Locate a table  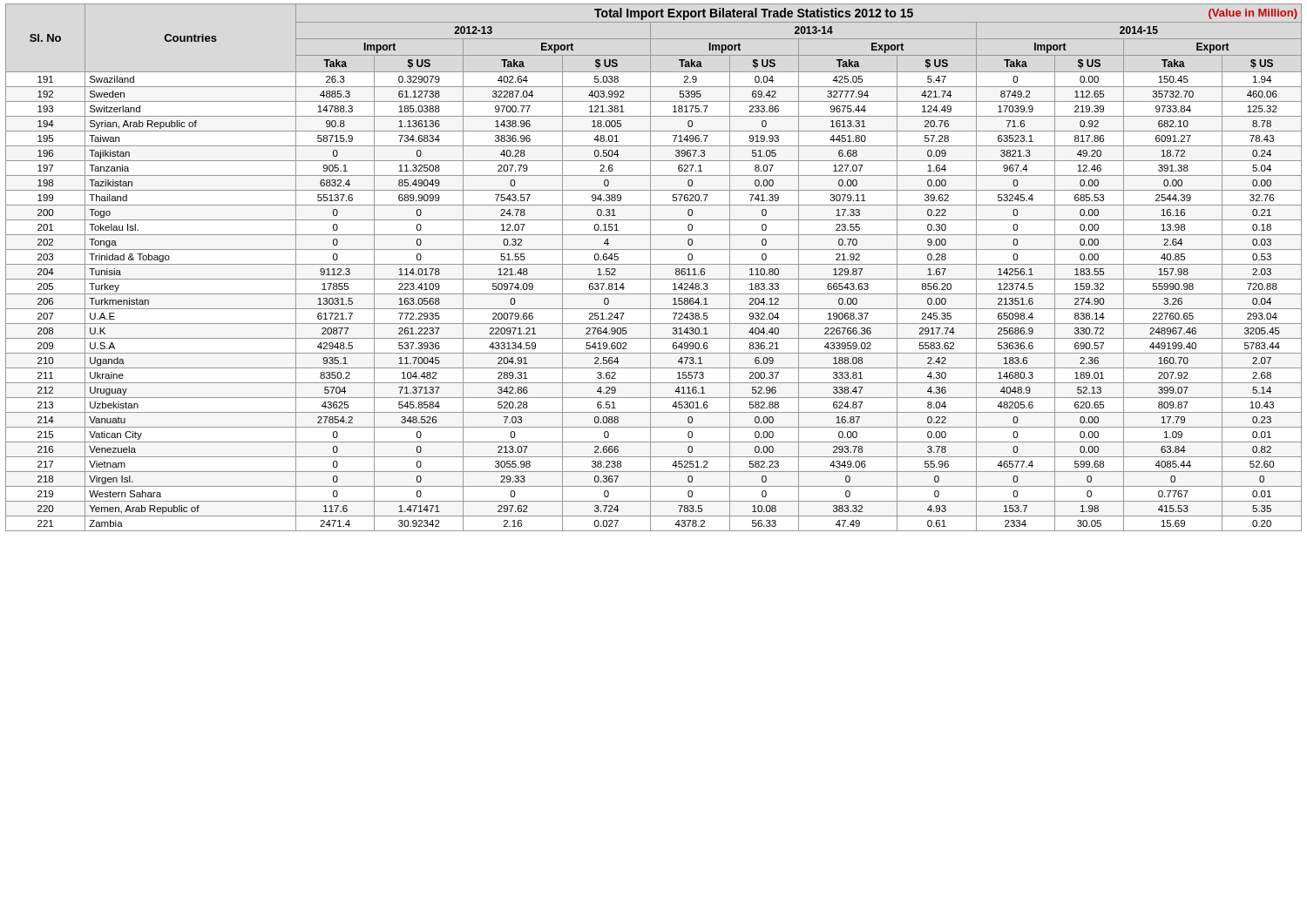coord(654,267)
